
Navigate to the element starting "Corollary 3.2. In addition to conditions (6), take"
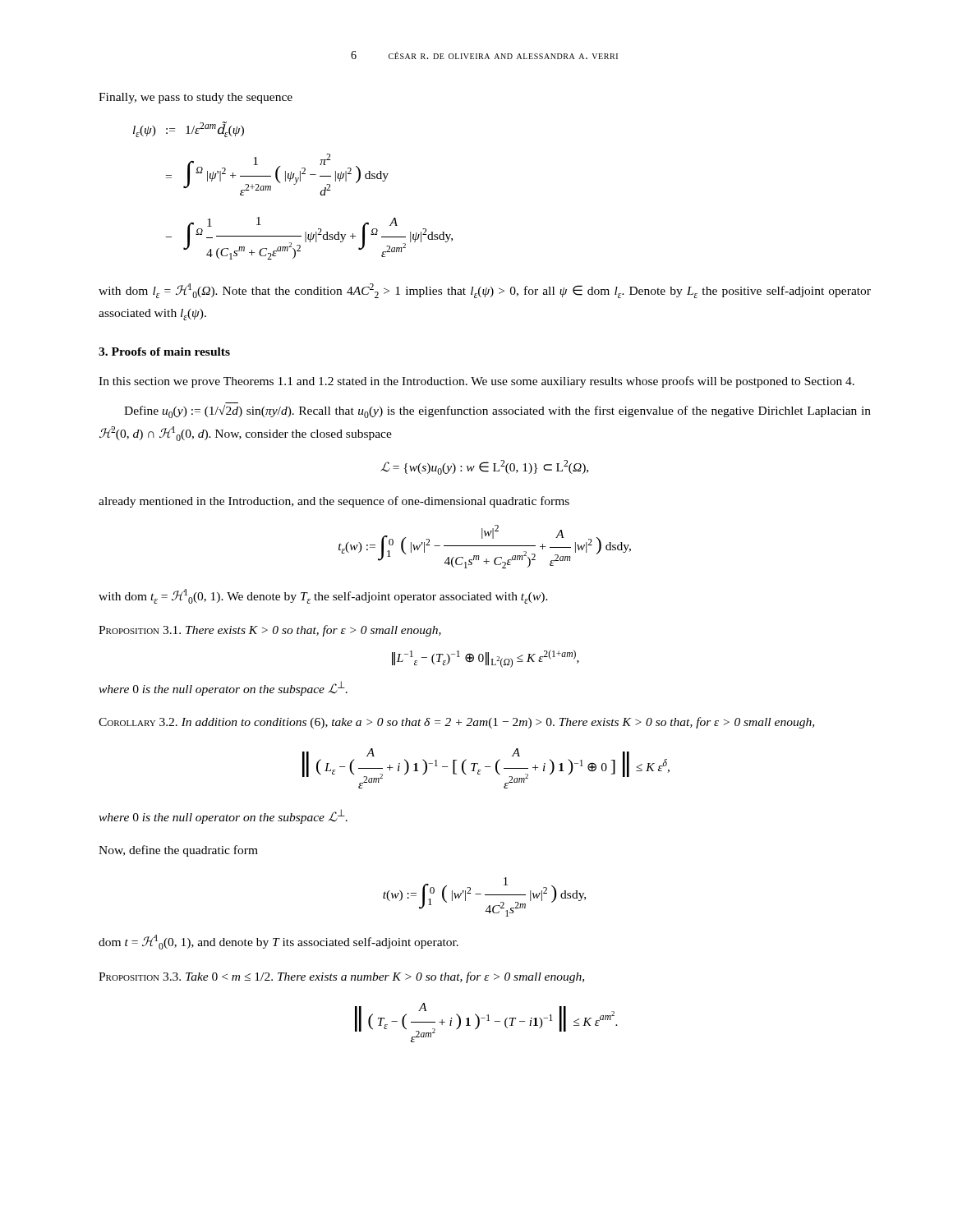pyautogui.click(x=457, y=722)
